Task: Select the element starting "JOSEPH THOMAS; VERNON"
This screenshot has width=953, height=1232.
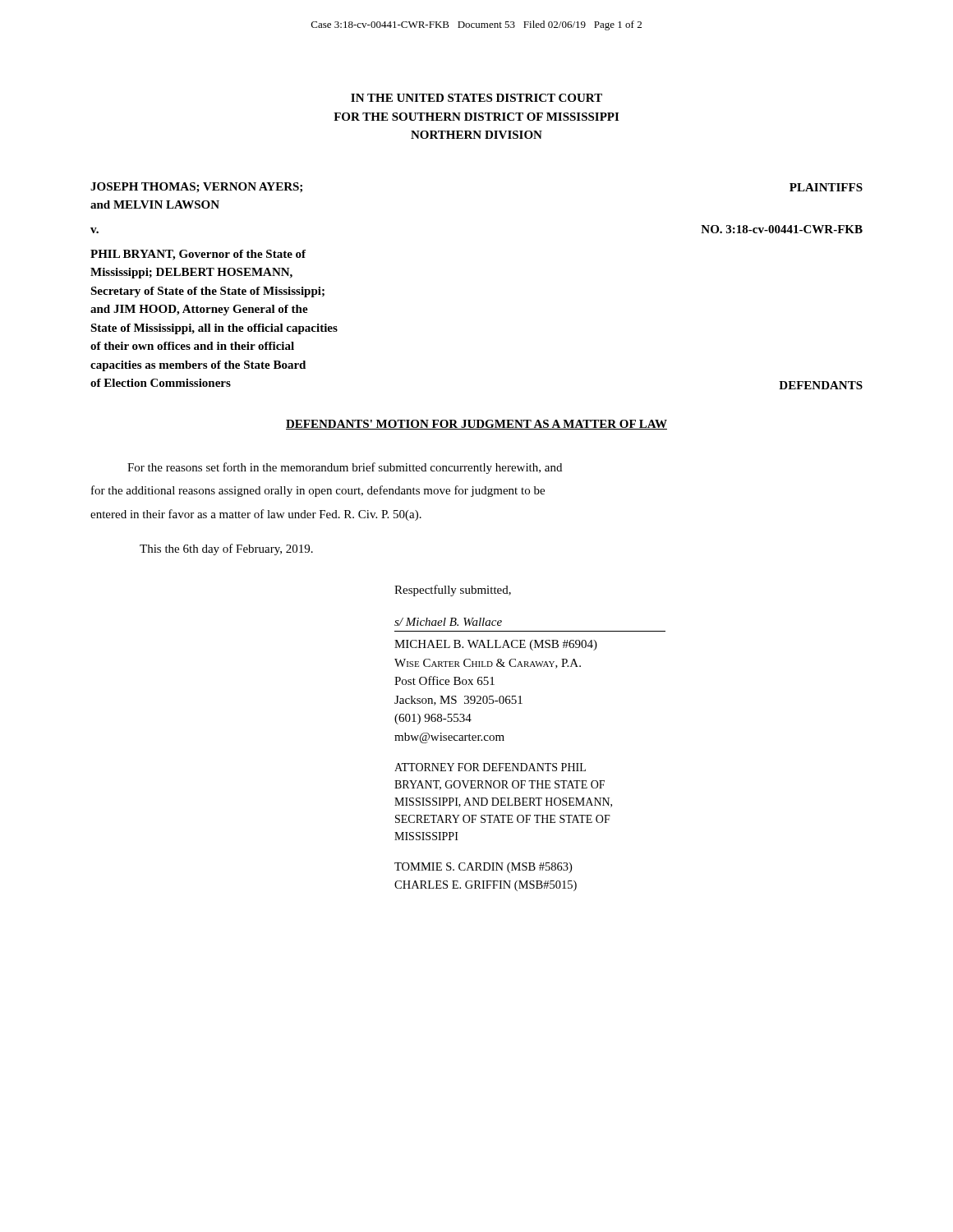Action: pyautogui.click(x=197, y=195)
